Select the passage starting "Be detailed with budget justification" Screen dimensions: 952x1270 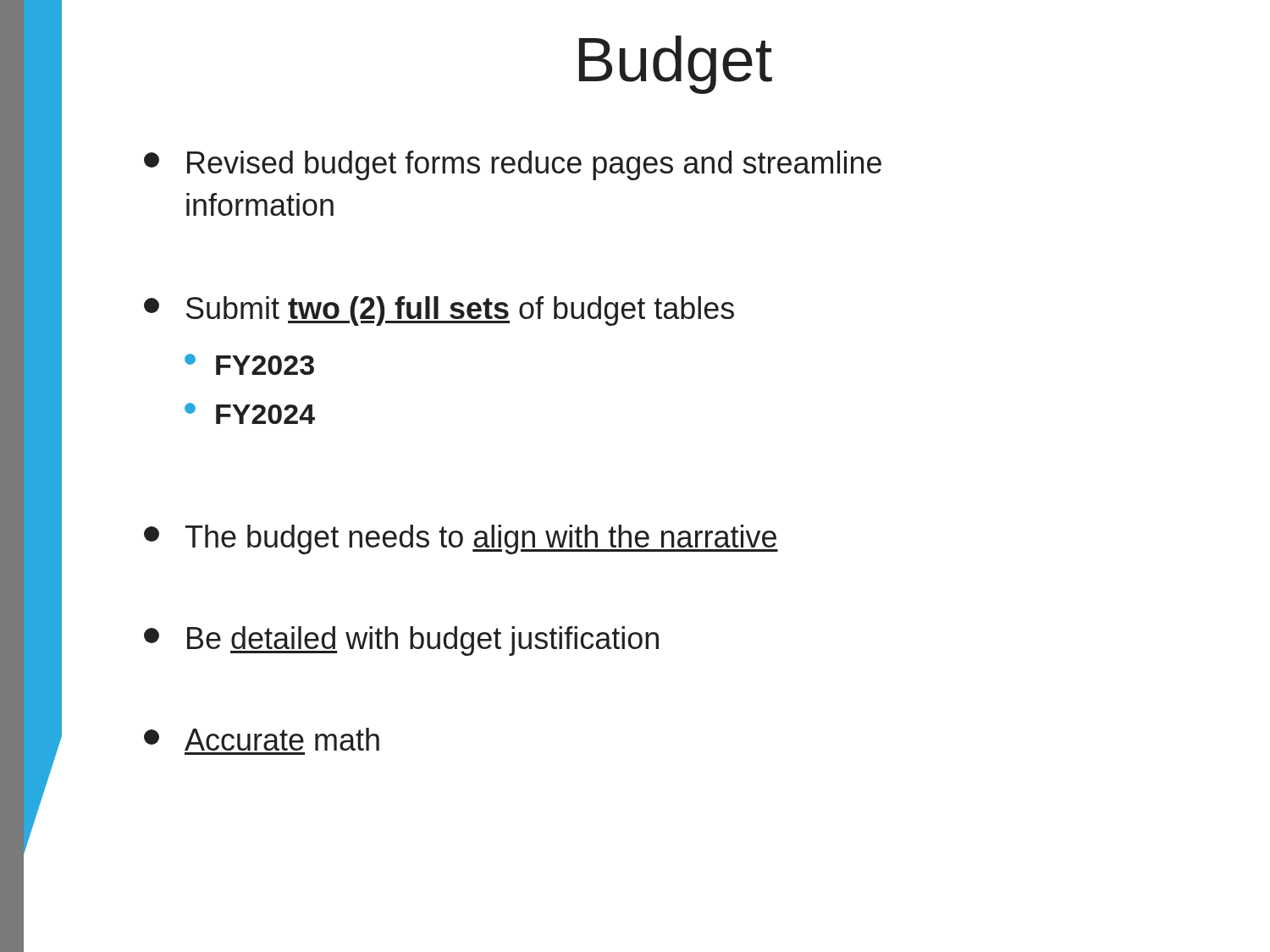pos(402,639)
